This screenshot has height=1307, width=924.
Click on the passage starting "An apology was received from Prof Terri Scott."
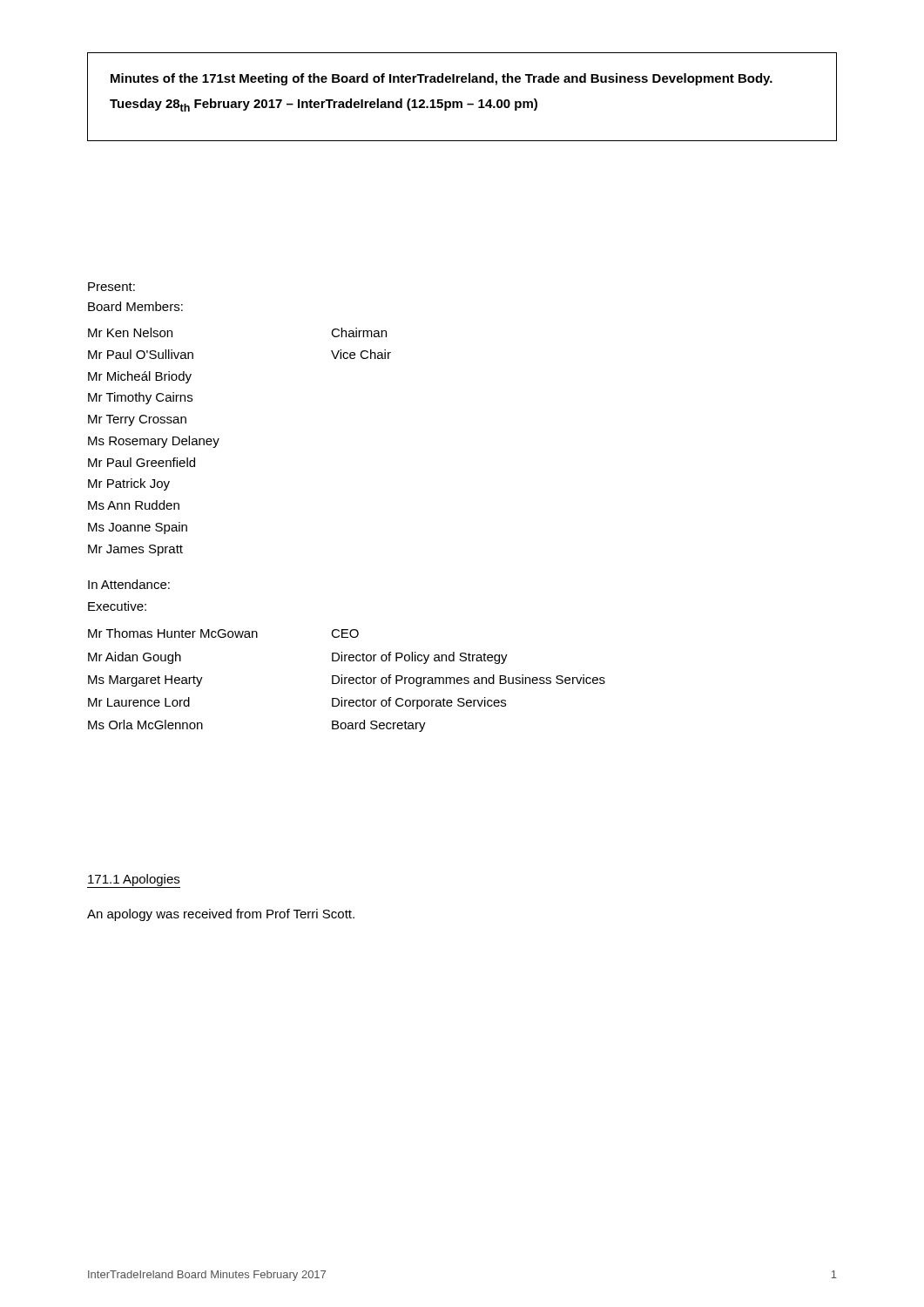[221, 914]
